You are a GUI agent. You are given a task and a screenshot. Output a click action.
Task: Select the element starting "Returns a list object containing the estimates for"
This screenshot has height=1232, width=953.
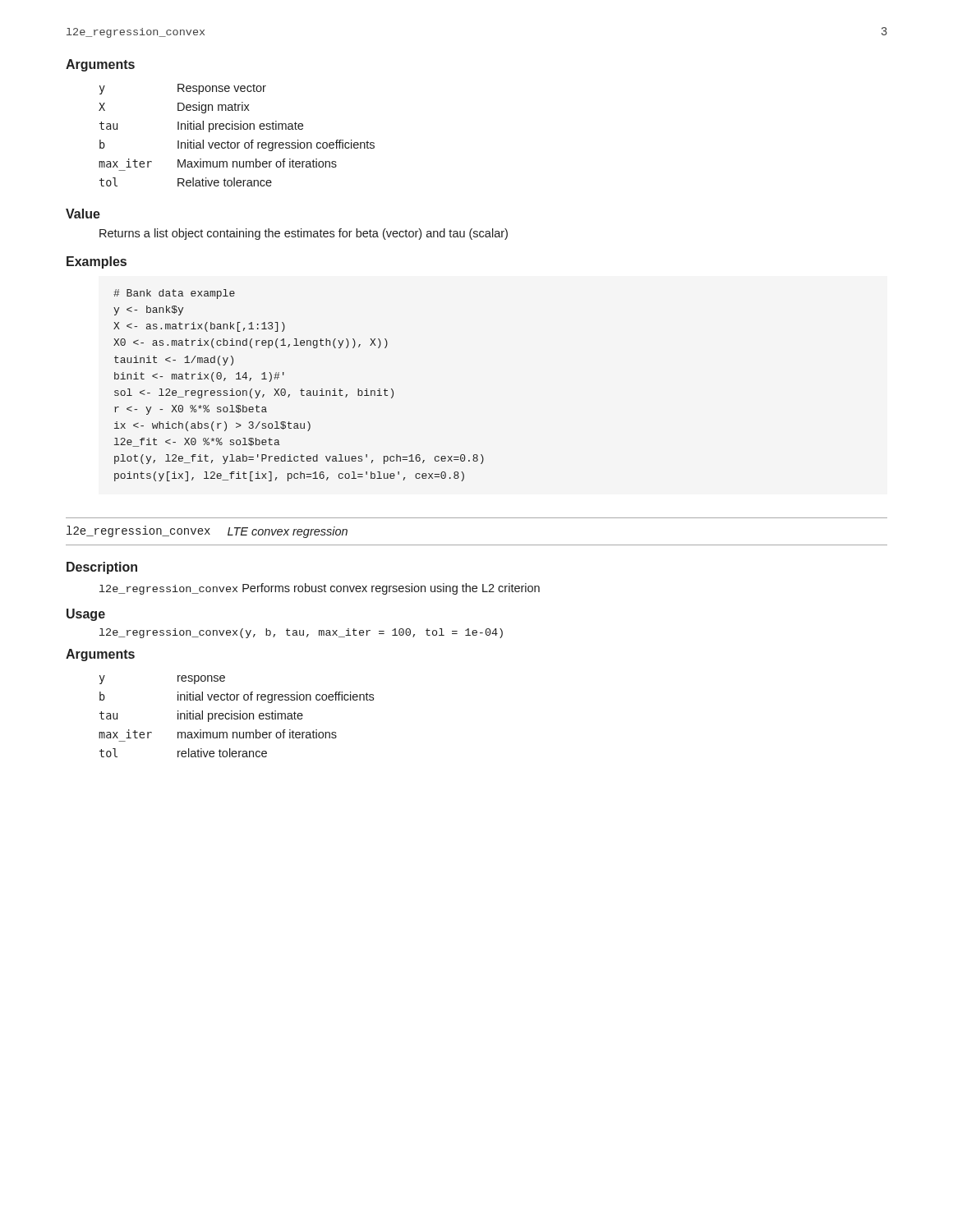click(x=303, y=233)
